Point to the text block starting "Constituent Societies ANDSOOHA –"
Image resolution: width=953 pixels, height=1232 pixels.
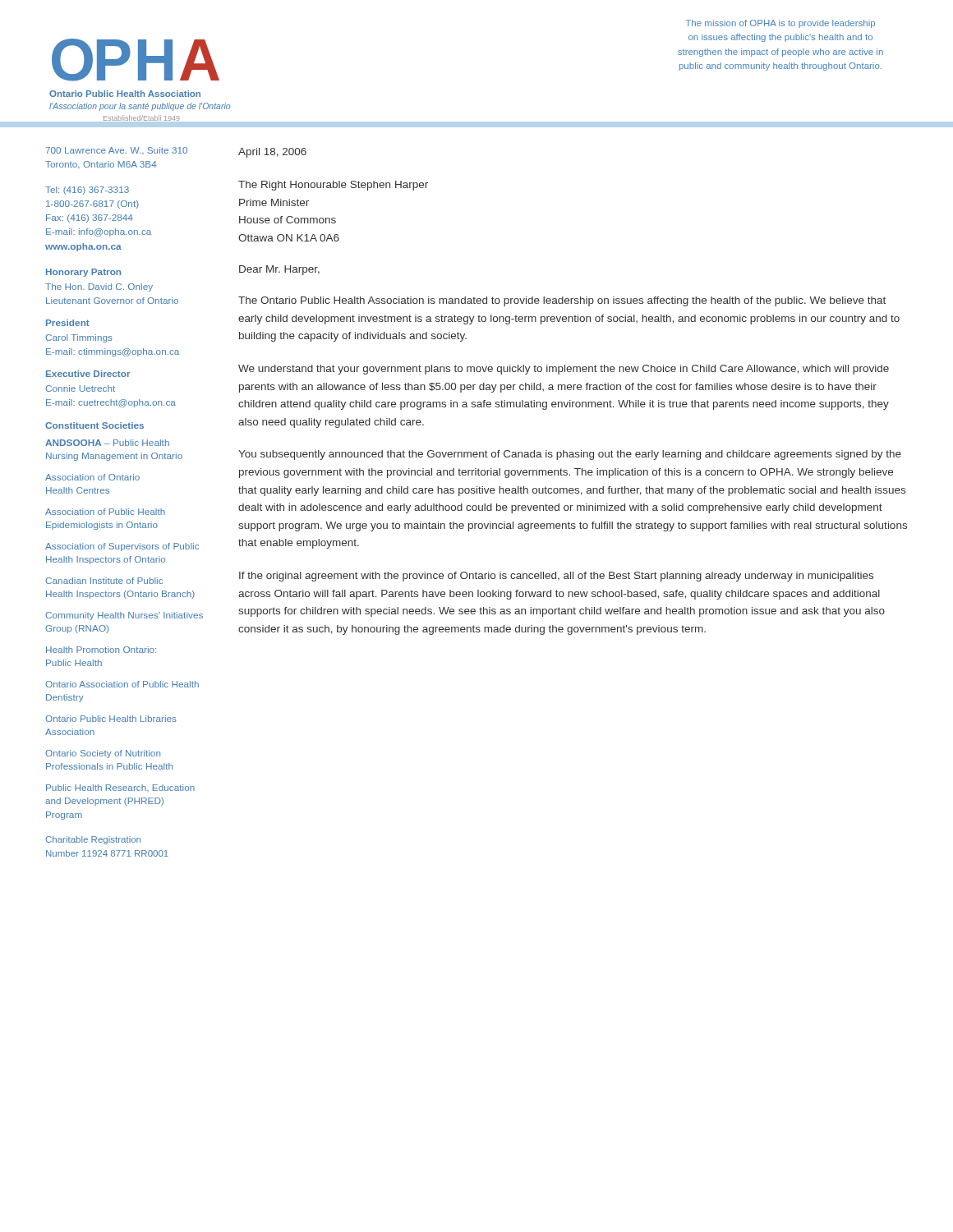(125, 620)
